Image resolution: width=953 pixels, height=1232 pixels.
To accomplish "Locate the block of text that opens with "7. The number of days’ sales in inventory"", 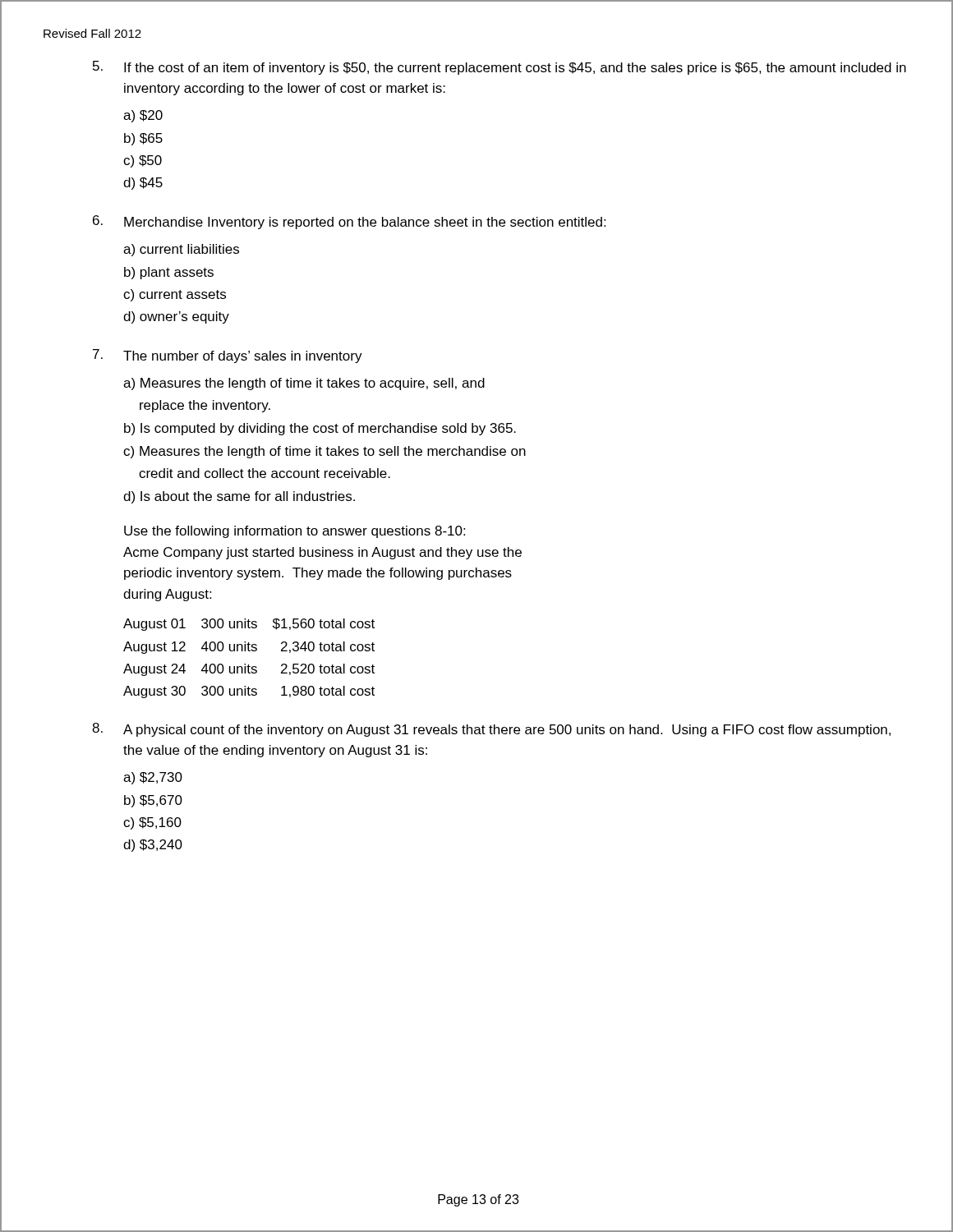I will click(228, 356).
